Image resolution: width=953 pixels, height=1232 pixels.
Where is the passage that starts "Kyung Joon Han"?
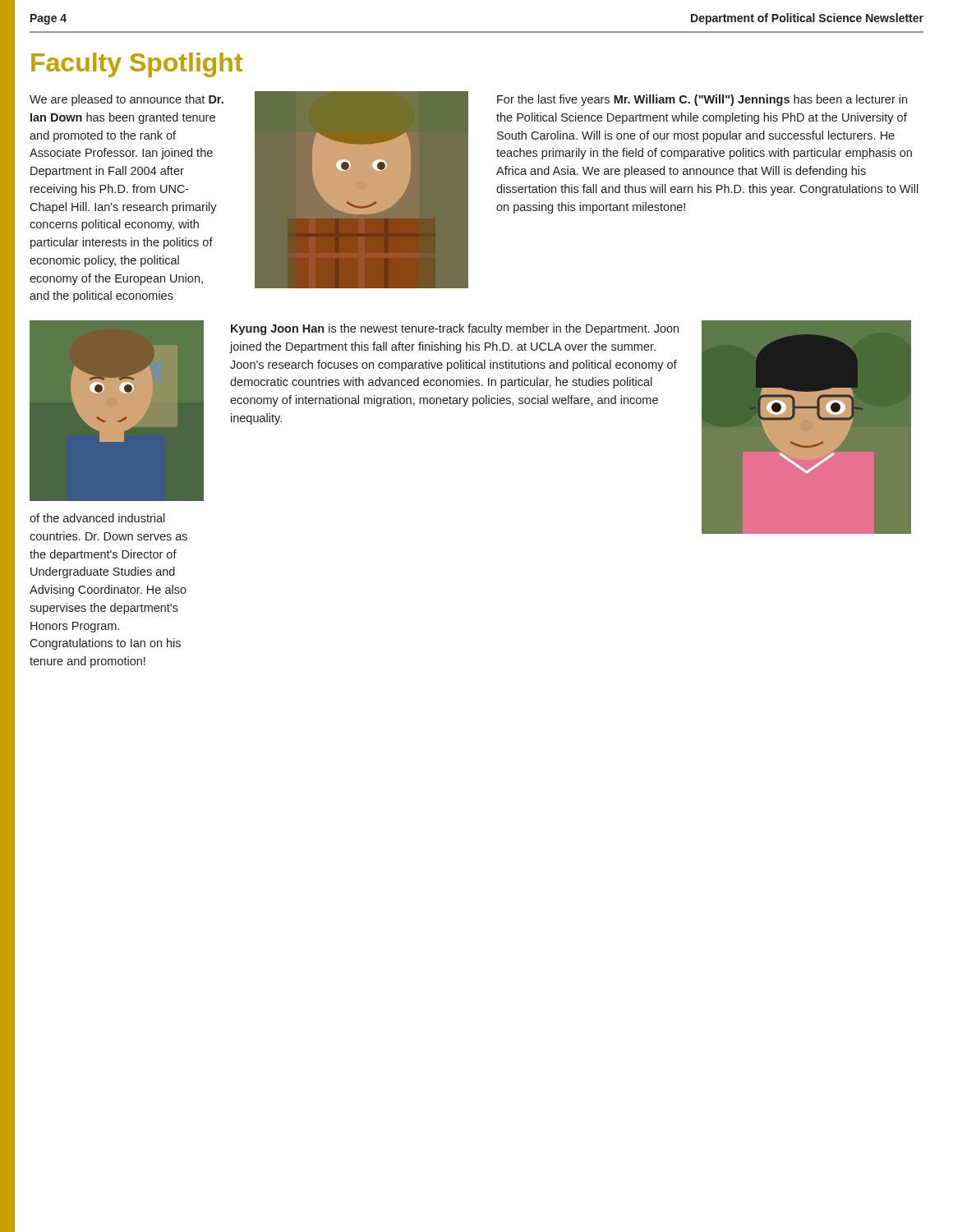(x=457, y=374)
